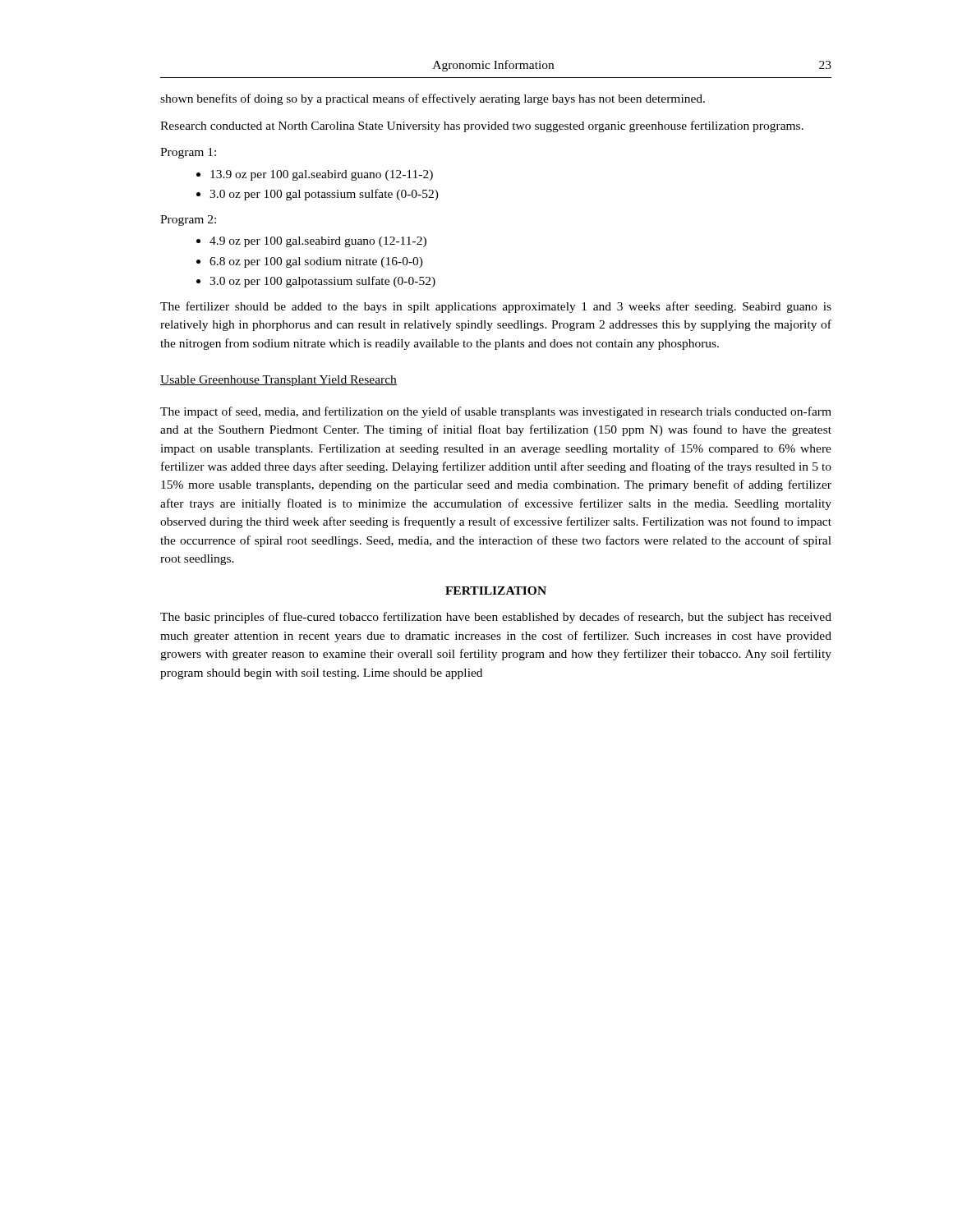This screenshot has width=953, height=1232.
Task: Locate the block of text that opens with "The basic principles"
Action: [x=496, y=645]
